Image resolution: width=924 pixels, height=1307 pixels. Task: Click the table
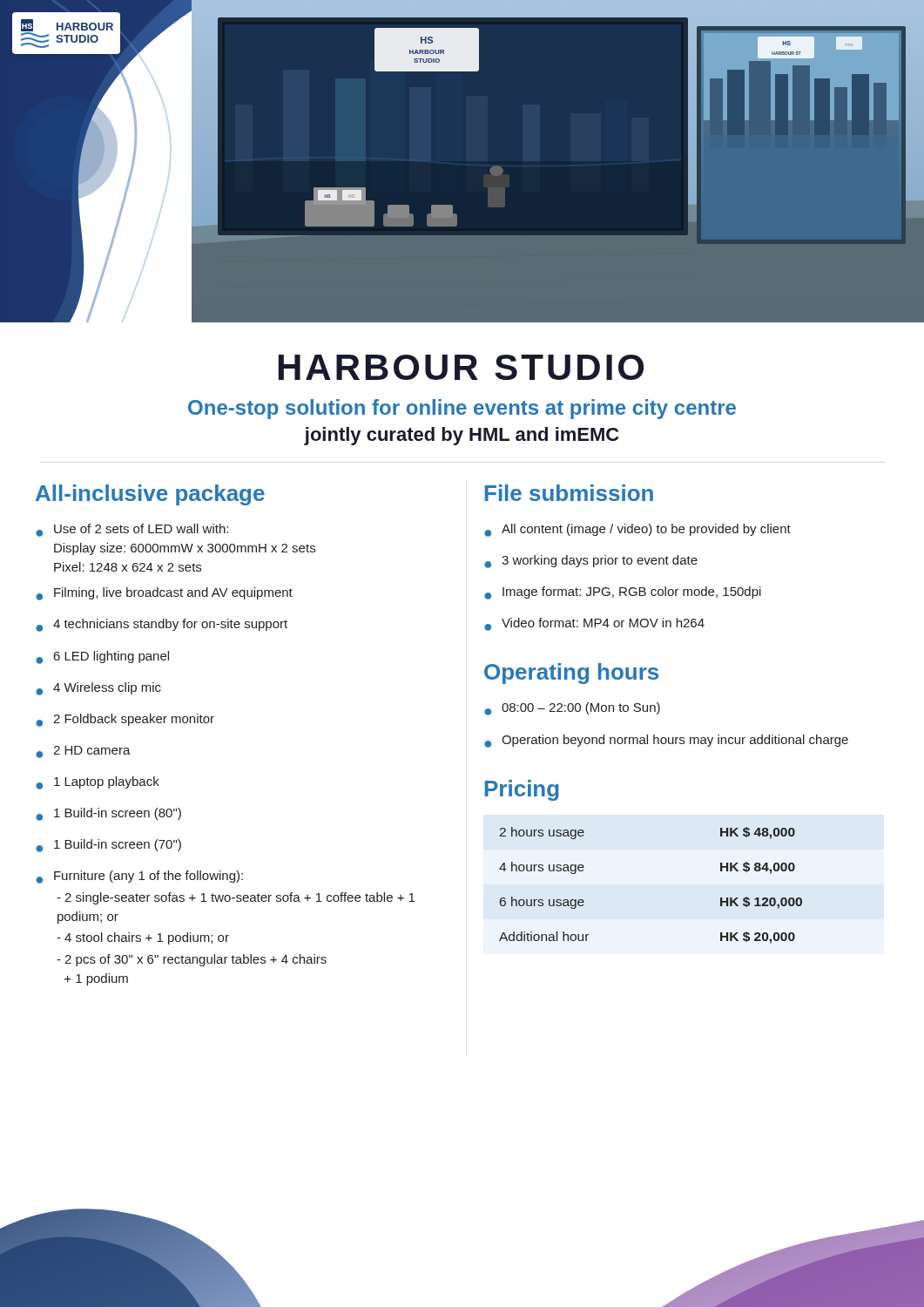point(684,884)
